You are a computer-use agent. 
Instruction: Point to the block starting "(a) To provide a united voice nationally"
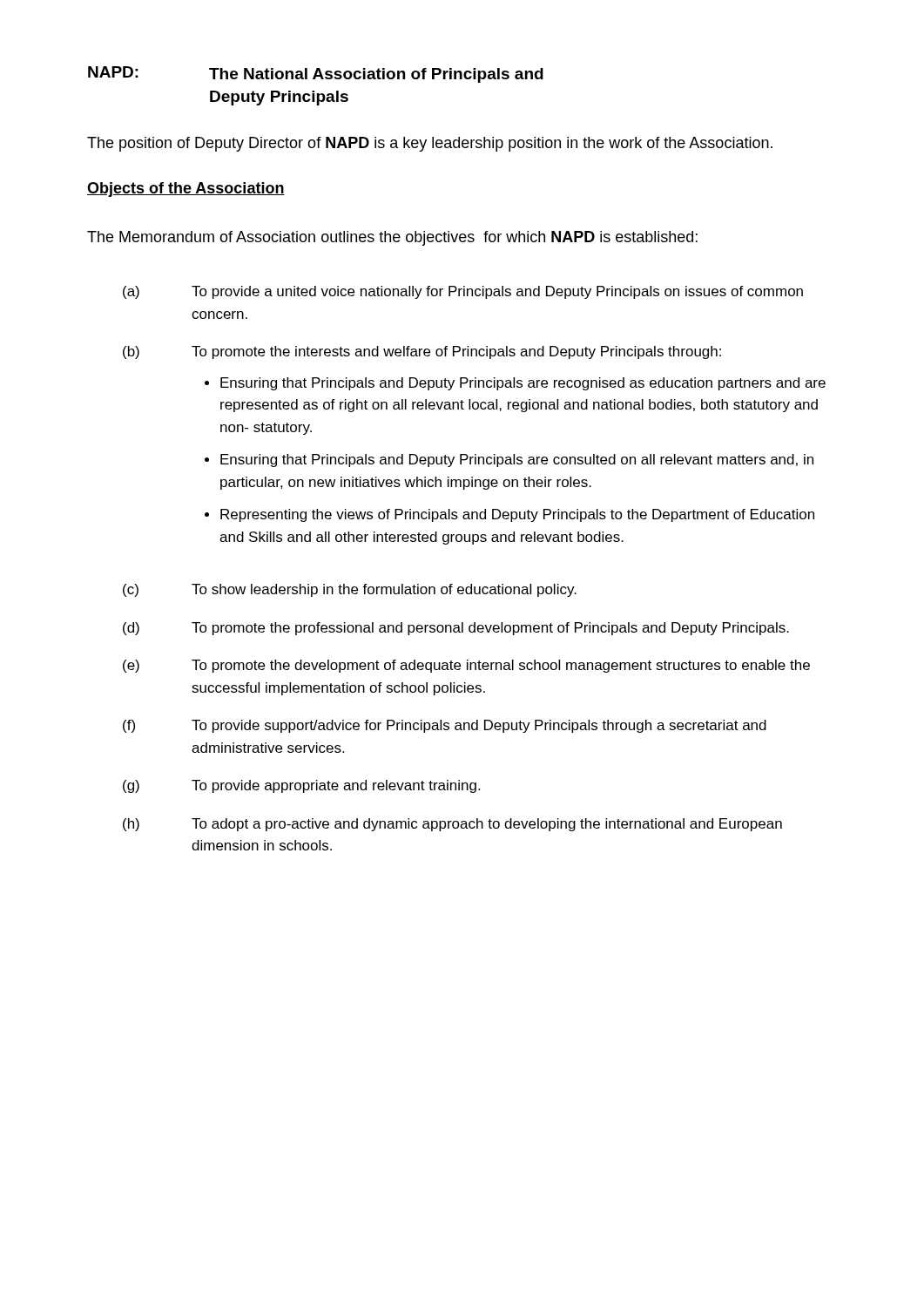click(x=479, y=303)
